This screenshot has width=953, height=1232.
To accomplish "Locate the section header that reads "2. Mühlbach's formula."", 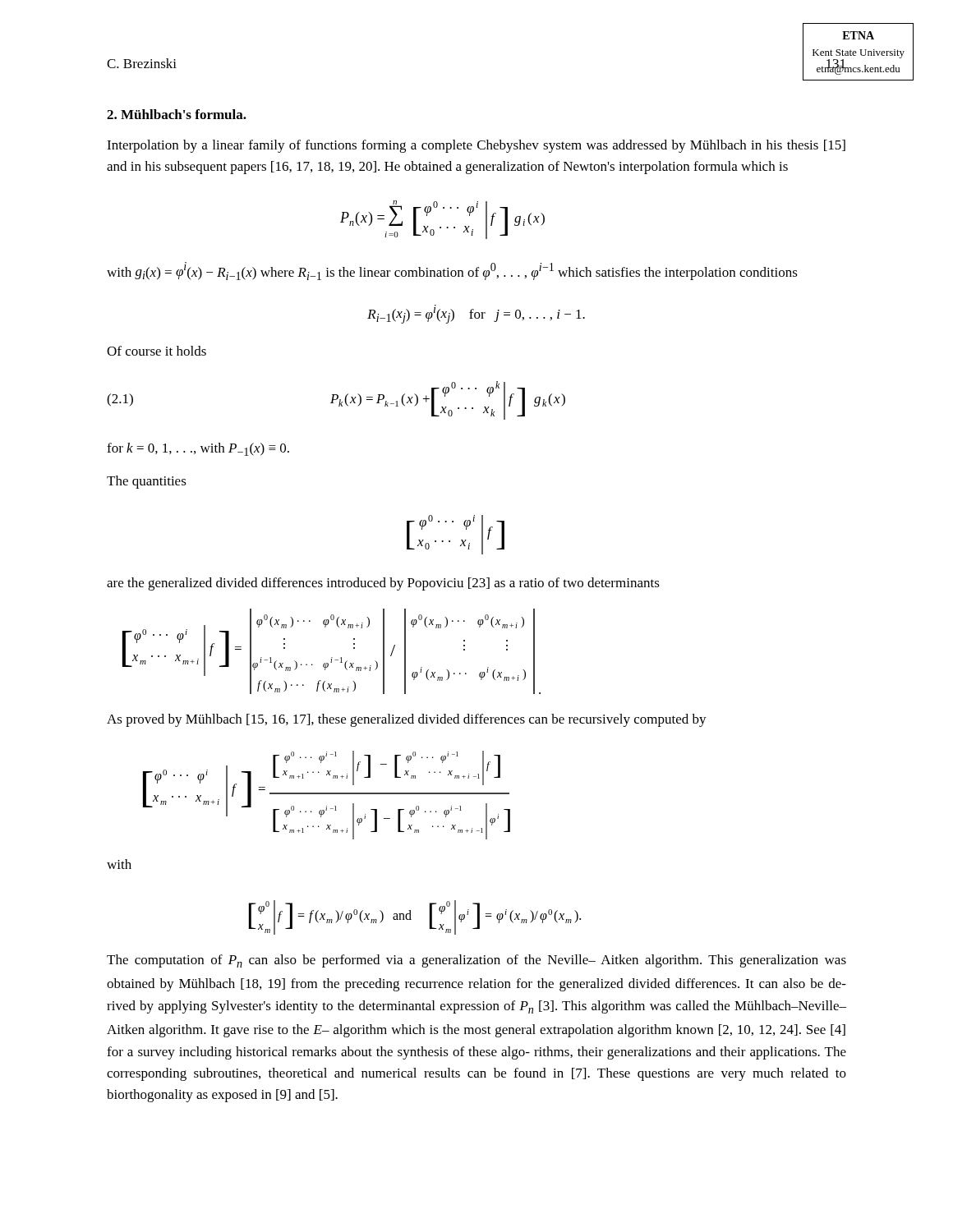I will pyautogui.click(x=177, y=115).
